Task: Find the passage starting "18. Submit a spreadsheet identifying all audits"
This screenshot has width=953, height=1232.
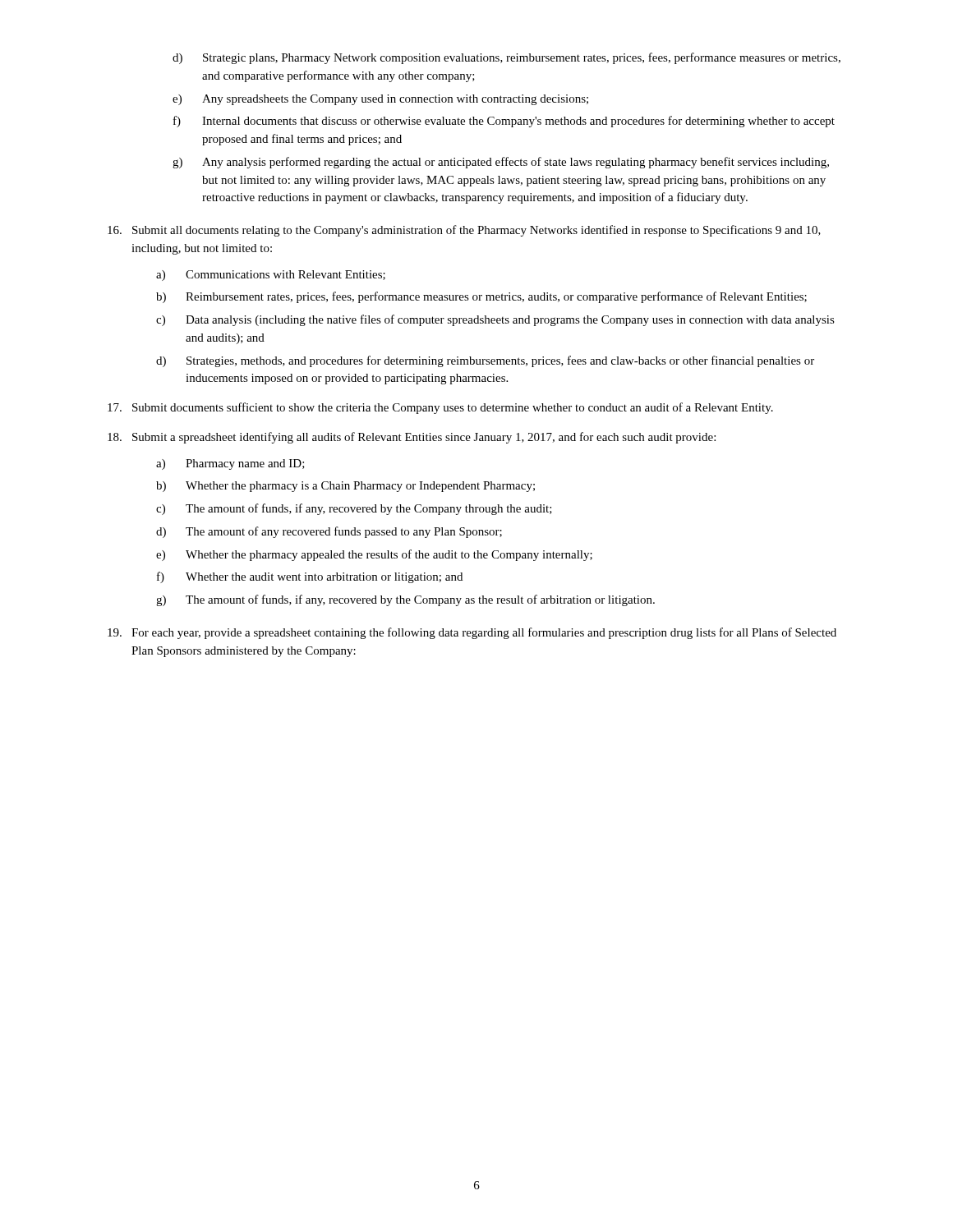Action: coord(412,437)
